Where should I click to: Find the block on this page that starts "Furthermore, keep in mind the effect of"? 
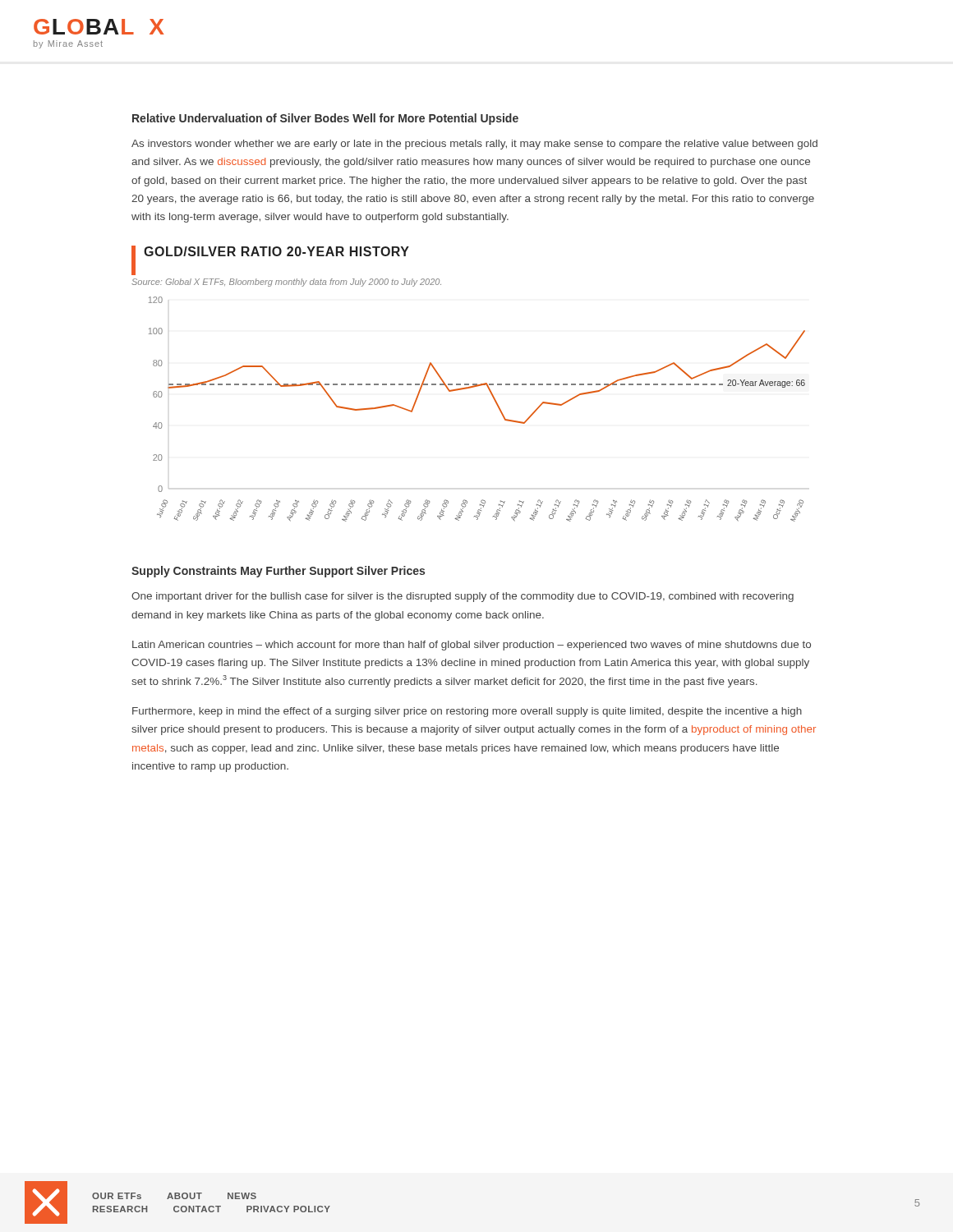pyautogui.click(x=474, y=738)
